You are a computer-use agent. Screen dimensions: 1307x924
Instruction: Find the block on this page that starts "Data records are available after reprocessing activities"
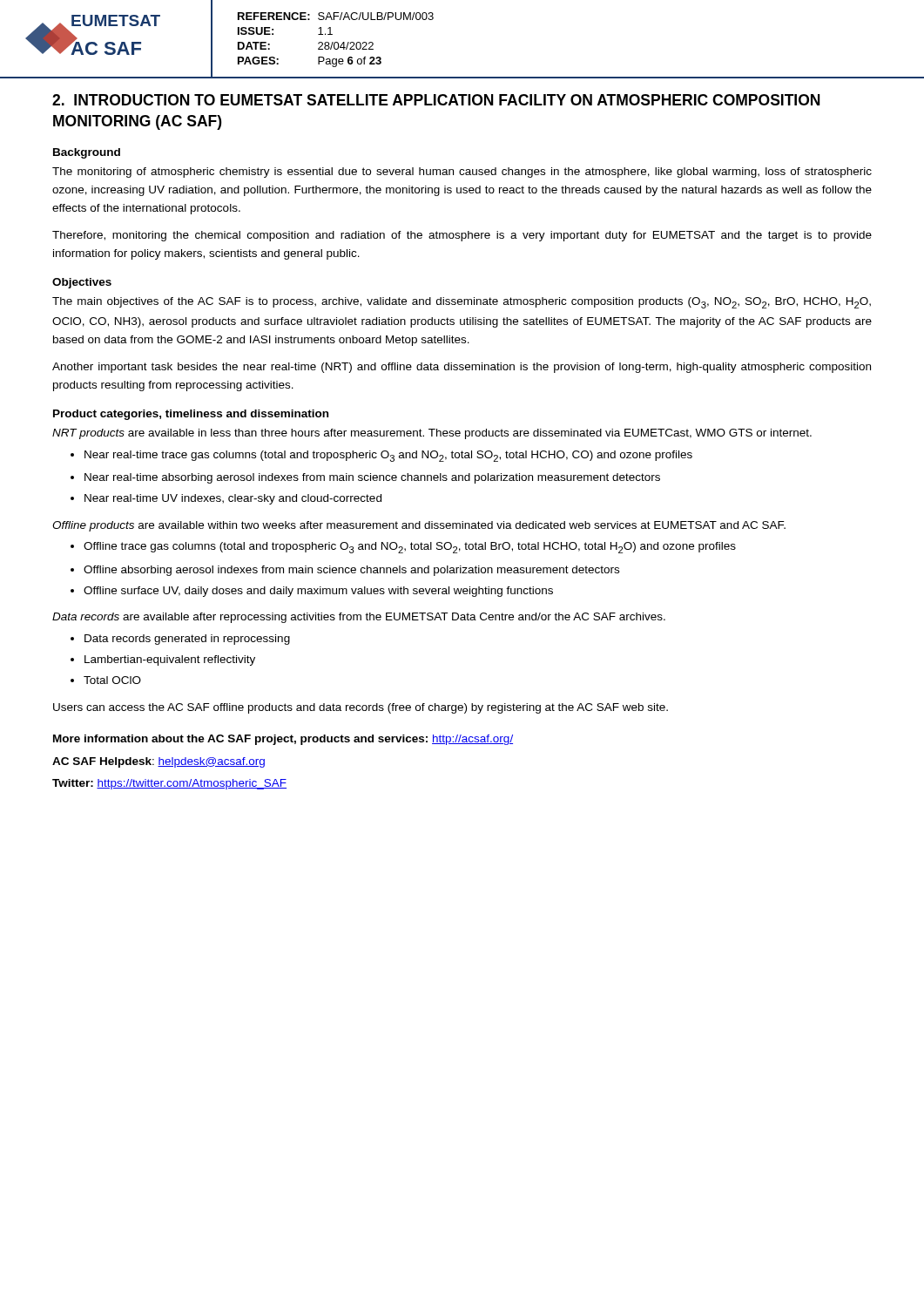[359, 617]
